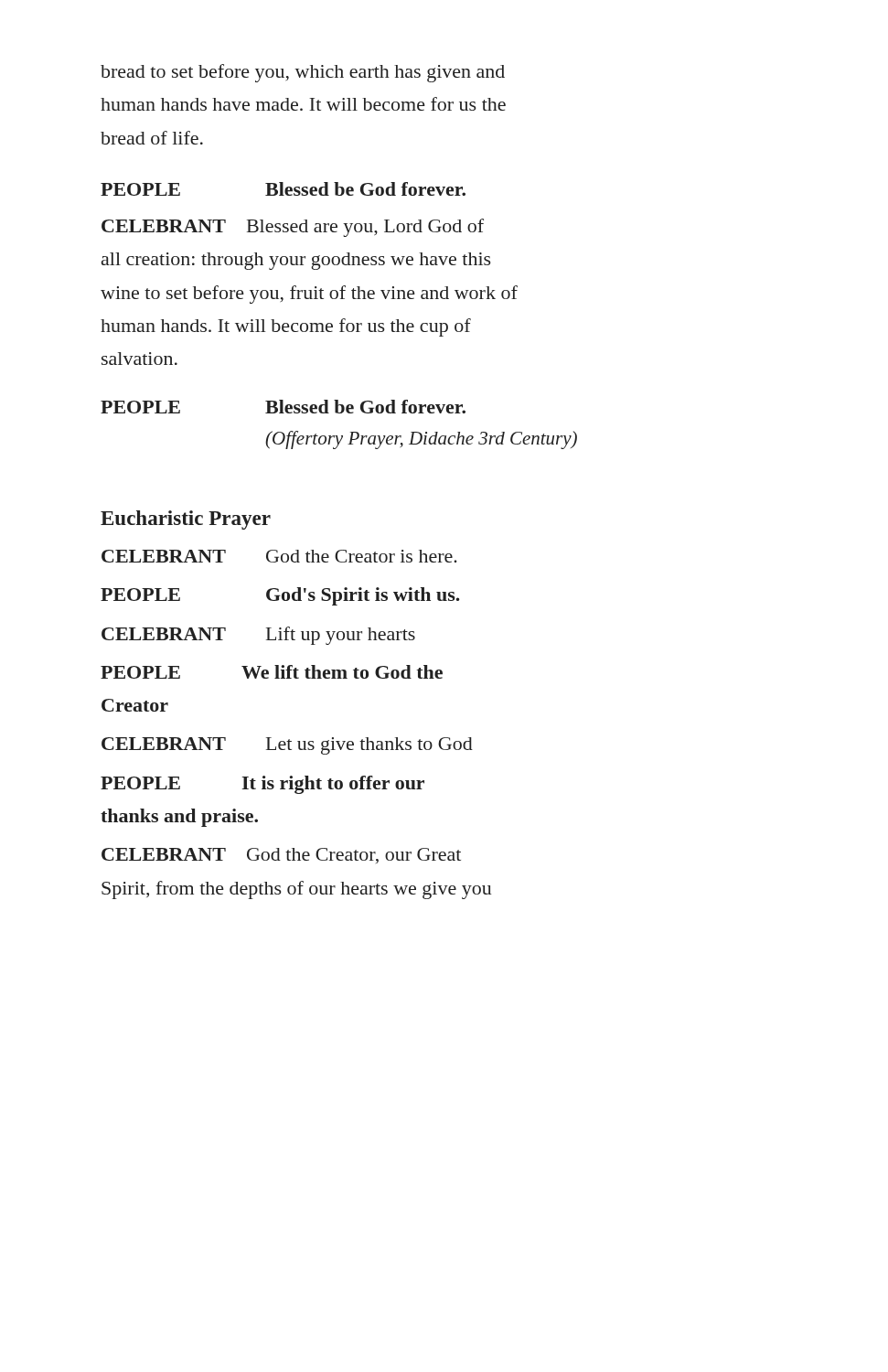Screen dimensions: 1372x888
Task: Find the text block containing "CELEBRANT God the Creator is"
Action: pyautogui.click(x=279, y=556)
